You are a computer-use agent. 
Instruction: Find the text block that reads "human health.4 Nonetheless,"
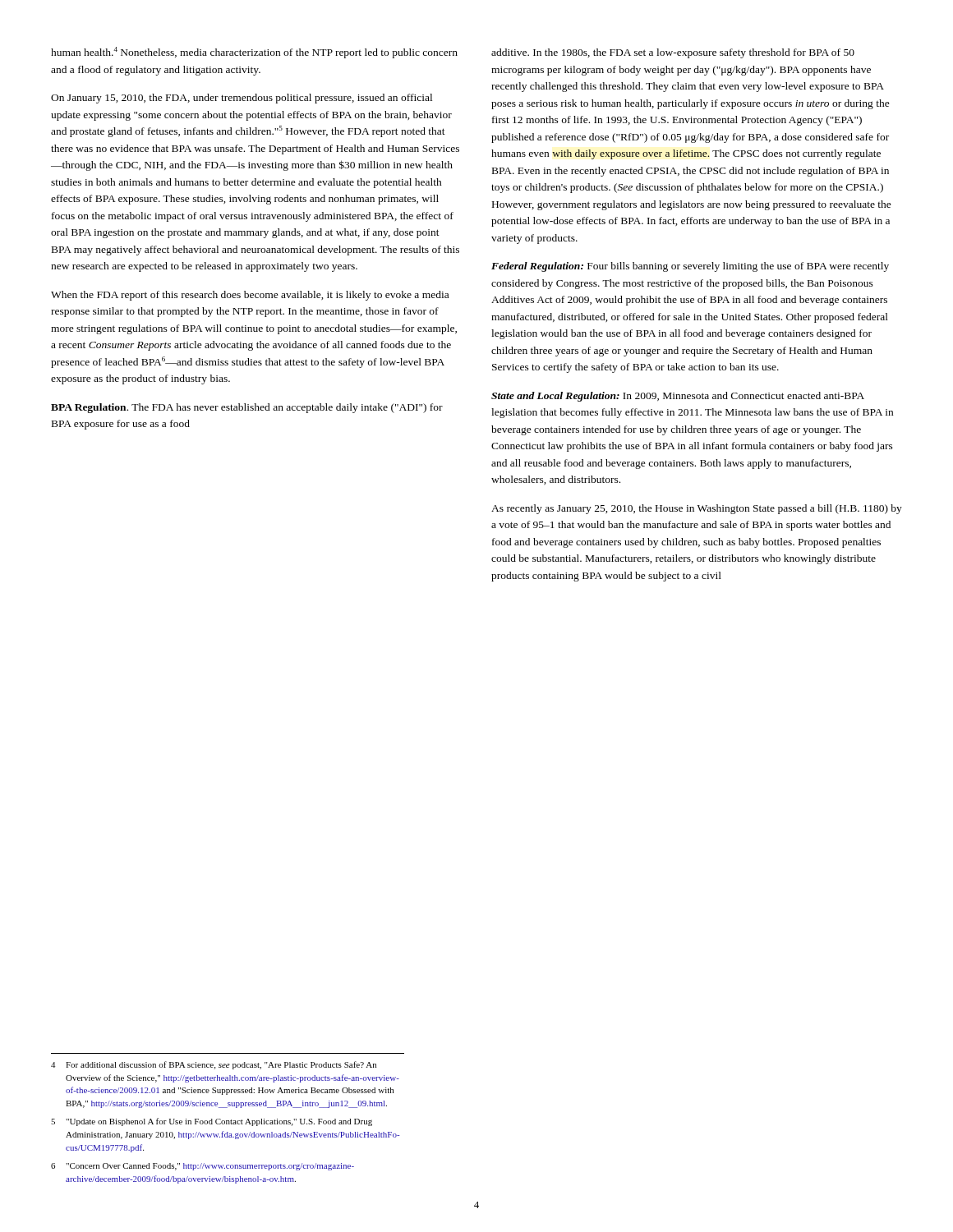pos(256,239)
